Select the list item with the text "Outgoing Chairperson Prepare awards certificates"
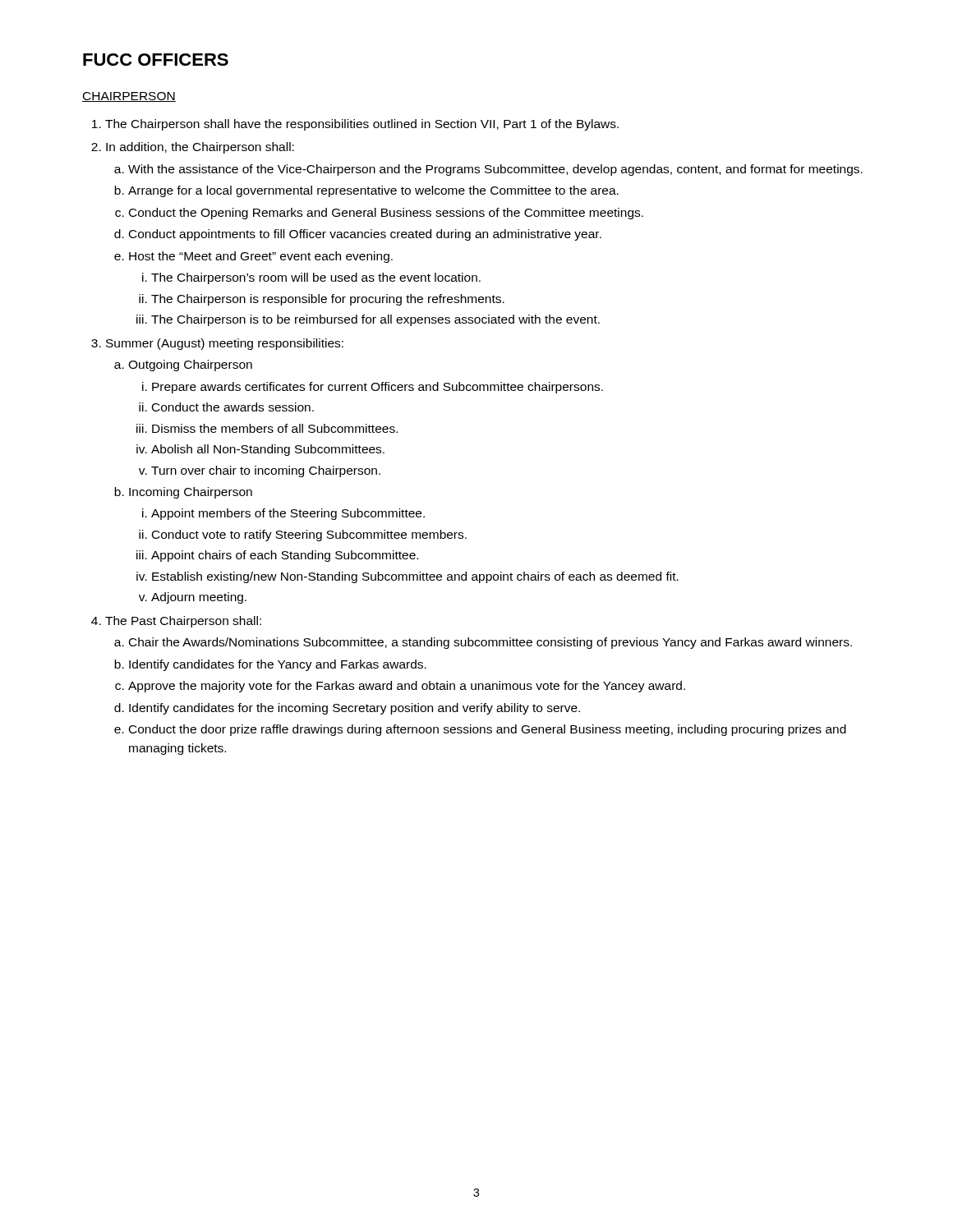Screen dimensions: 1232x953 [190, 365]
